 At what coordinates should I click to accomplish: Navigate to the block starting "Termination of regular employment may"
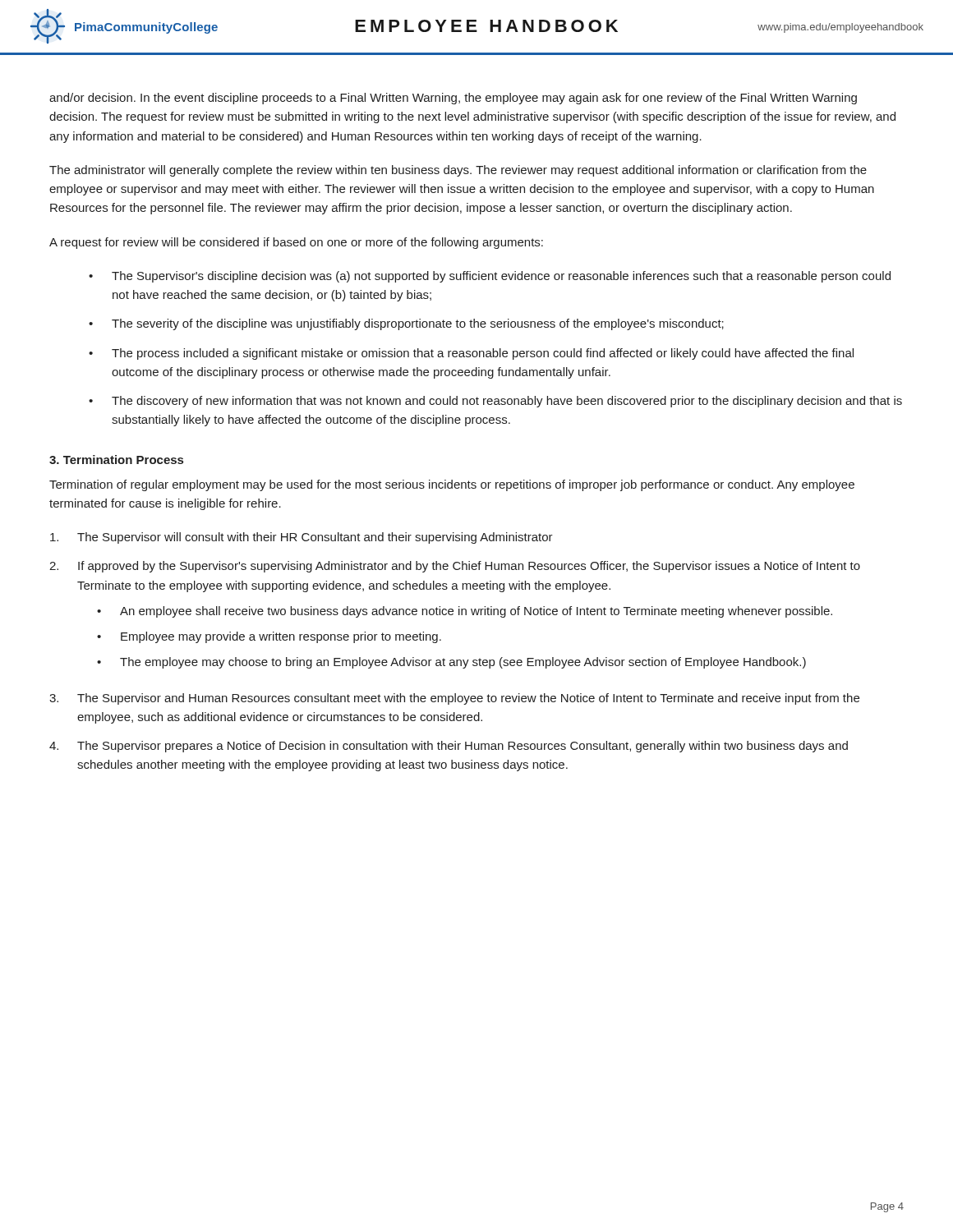click(x=452, y=493)
